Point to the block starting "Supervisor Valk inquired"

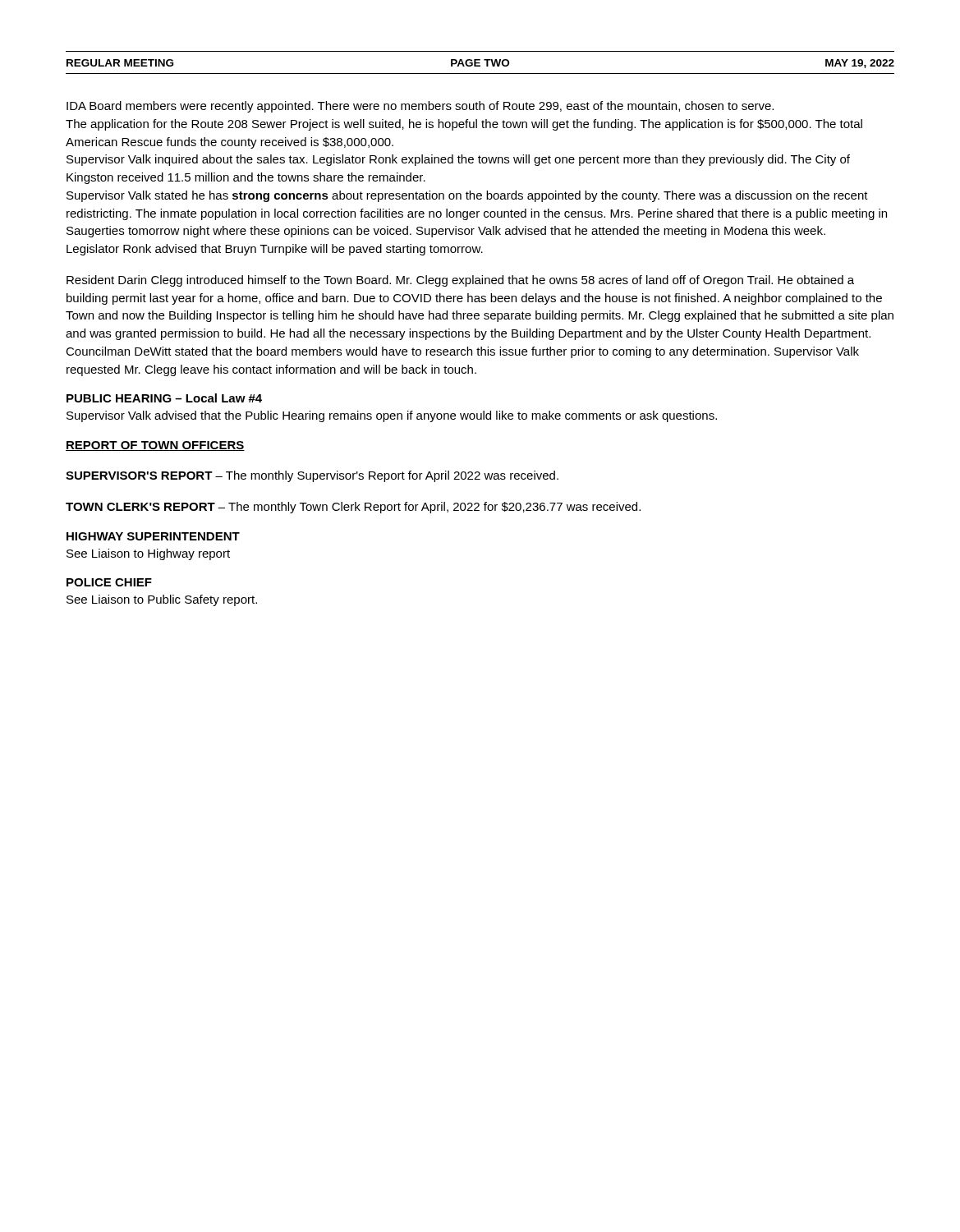click(458, 168)
